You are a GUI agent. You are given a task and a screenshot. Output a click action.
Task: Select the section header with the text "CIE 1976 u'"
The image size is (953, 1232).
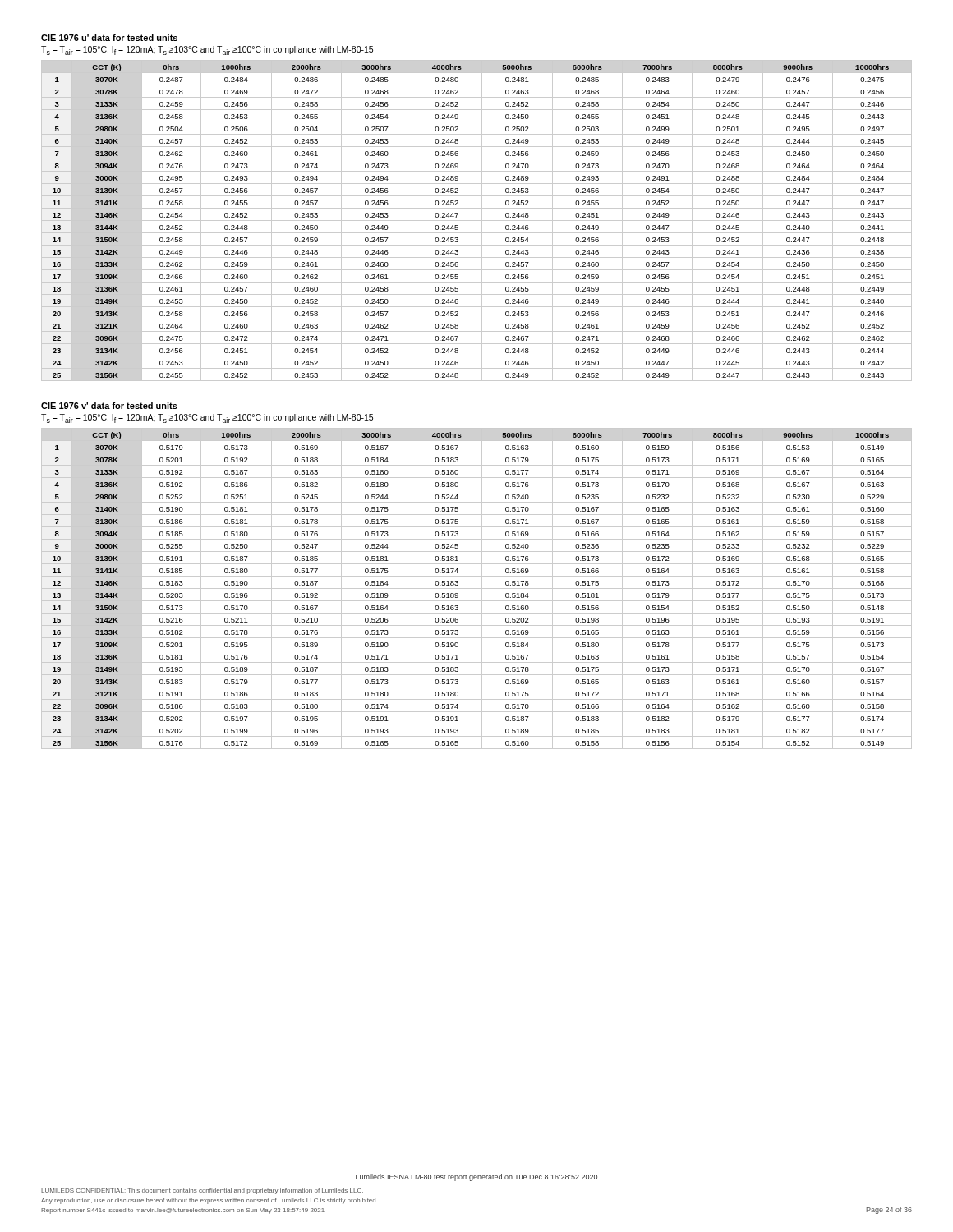109,38
